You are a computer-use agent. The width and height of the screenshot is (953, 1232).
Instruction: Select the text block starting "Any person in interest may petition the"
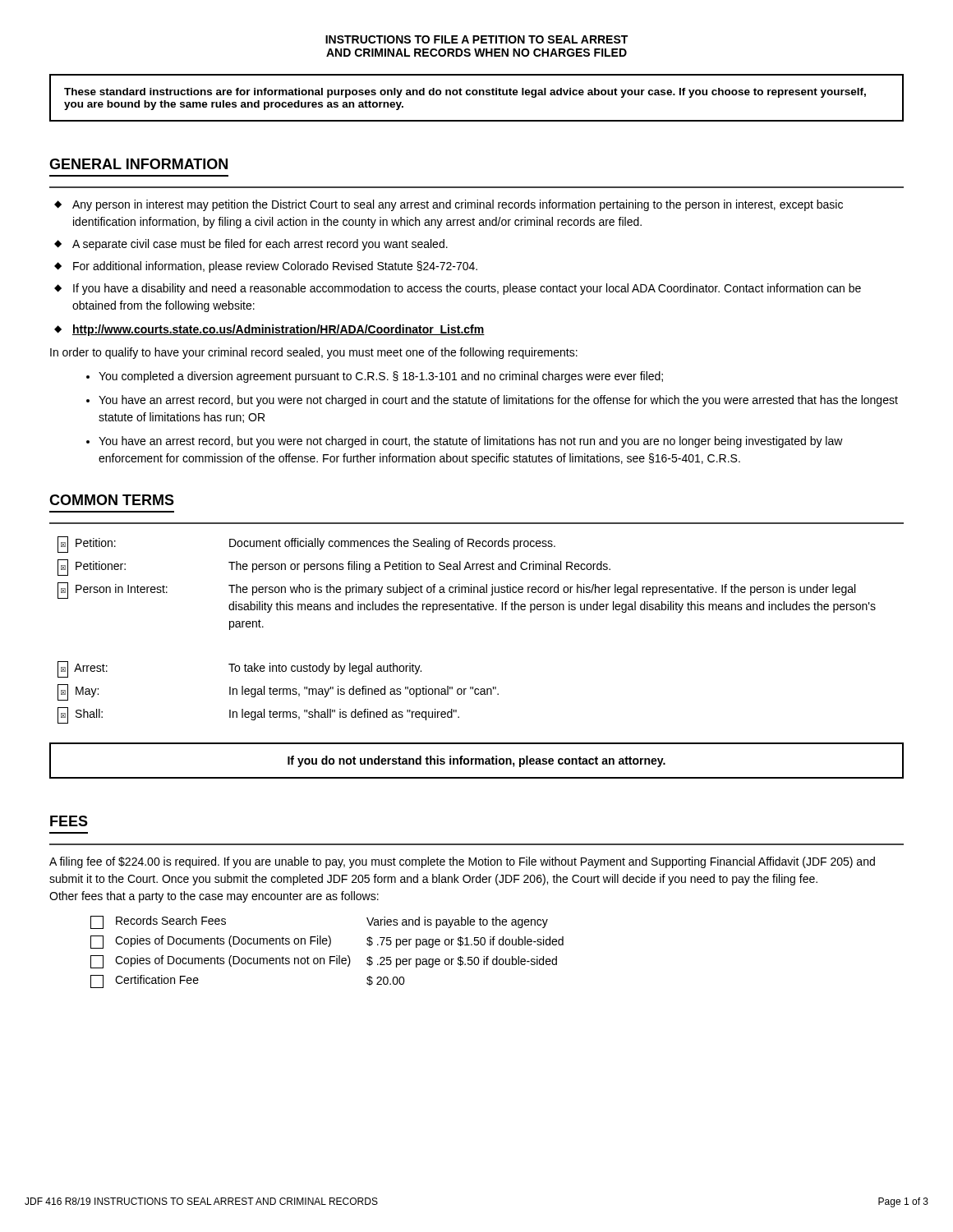point(458,213)
